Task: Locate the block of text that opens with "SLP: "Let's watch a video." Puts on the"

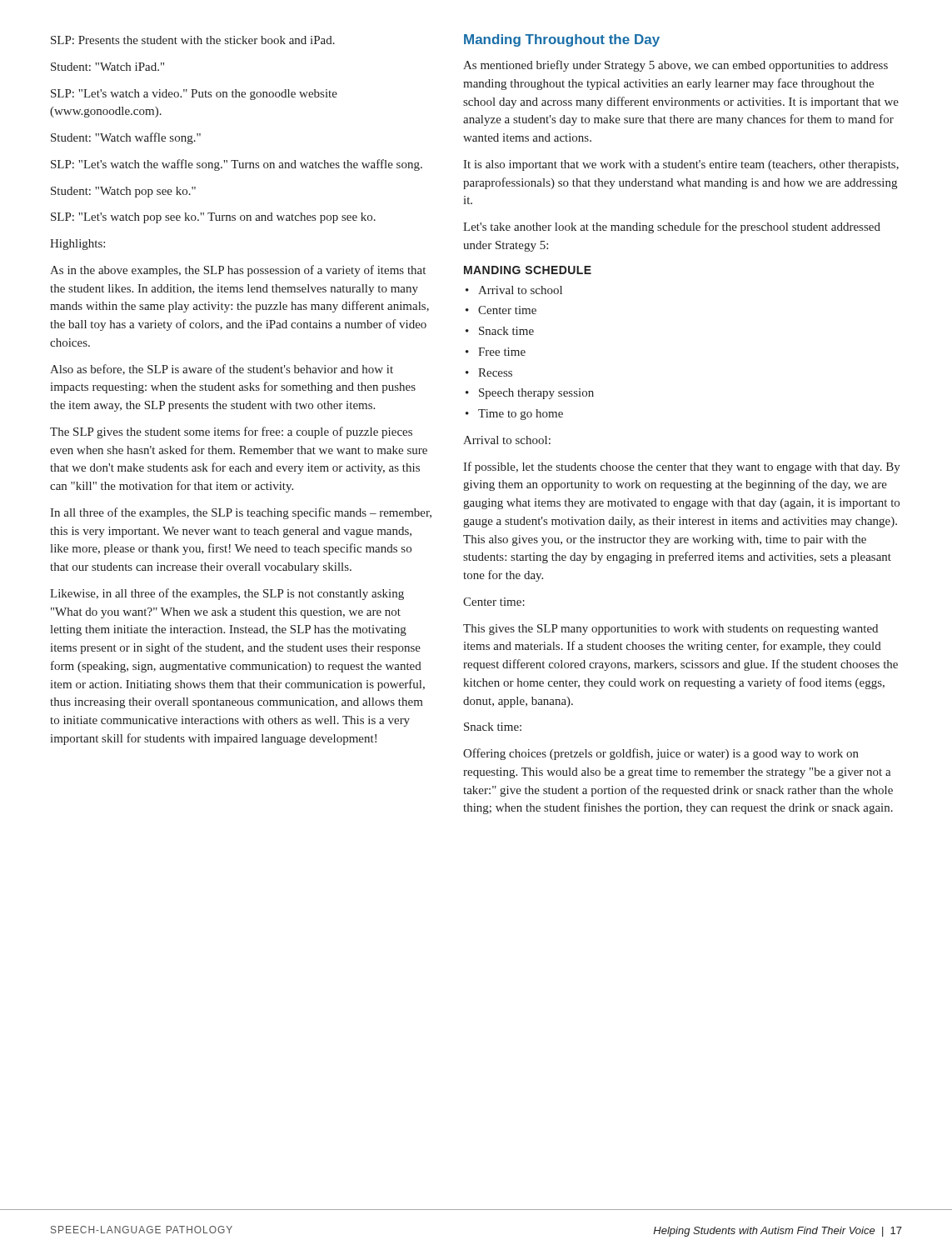Action: click(194, 102)
